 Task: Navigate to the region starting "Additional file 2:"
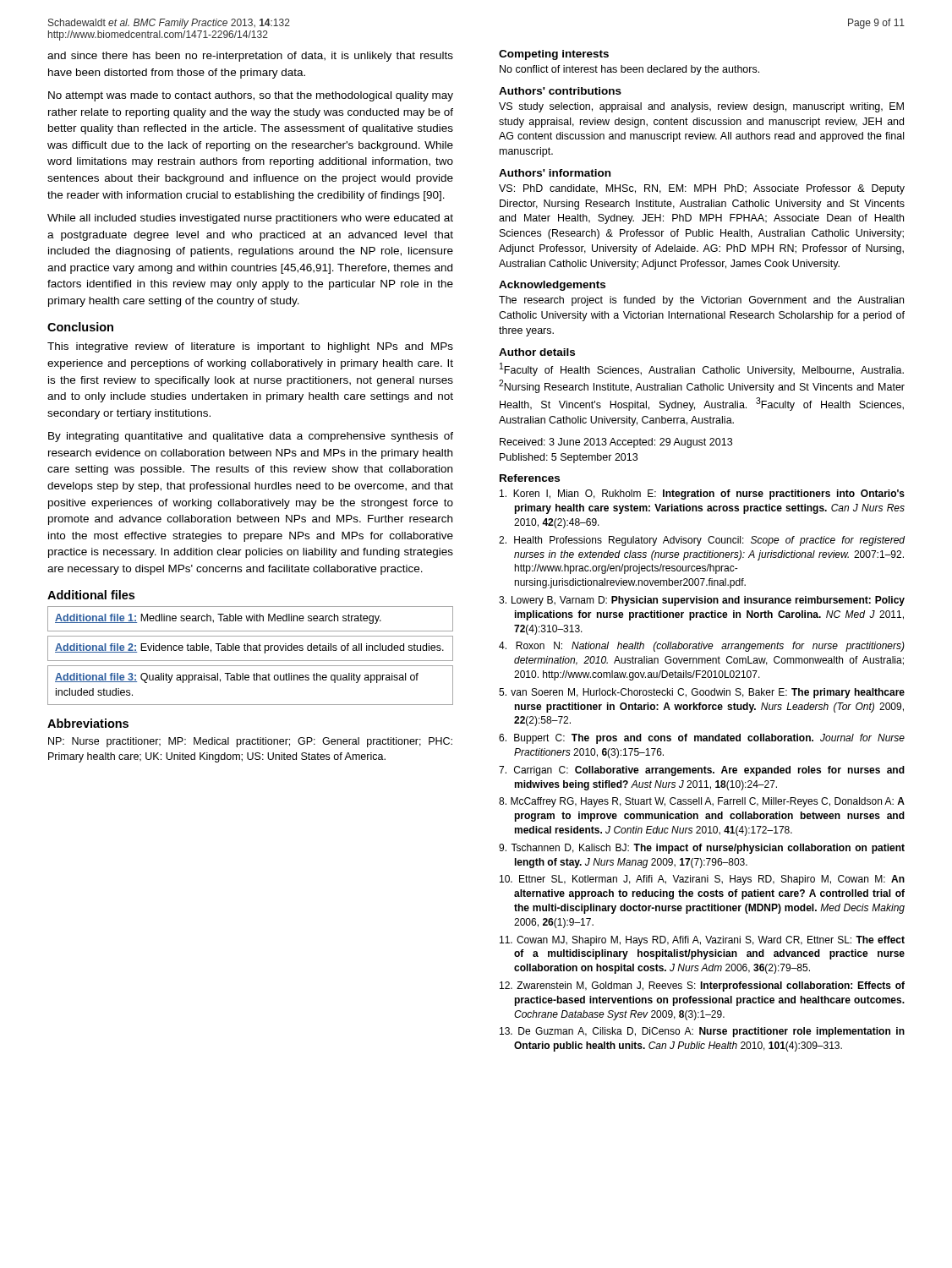[x=250, y=648]
